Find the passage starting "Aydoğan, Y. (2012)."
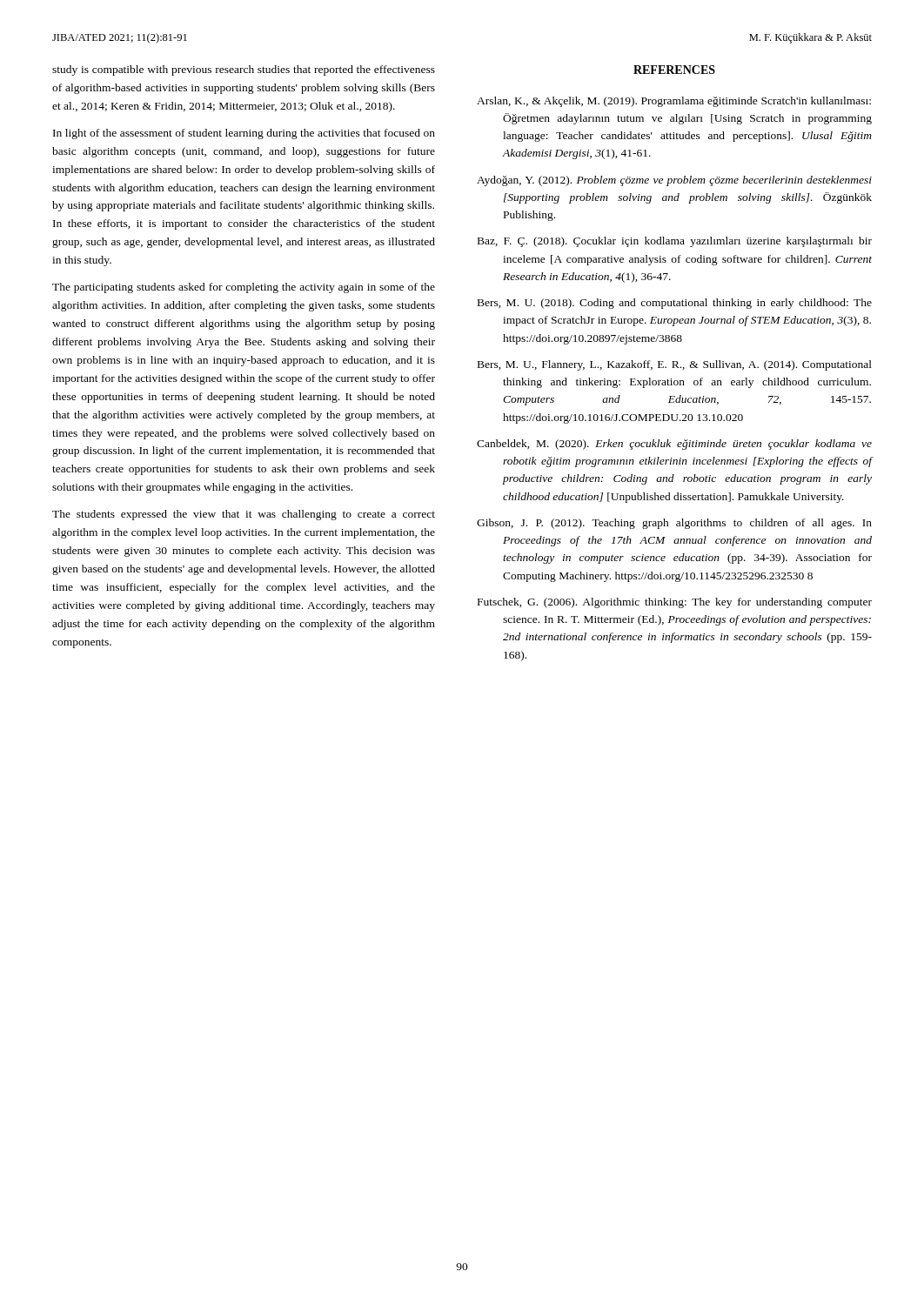The width and height of the screenshot is (924, 1305). [674, 197]
